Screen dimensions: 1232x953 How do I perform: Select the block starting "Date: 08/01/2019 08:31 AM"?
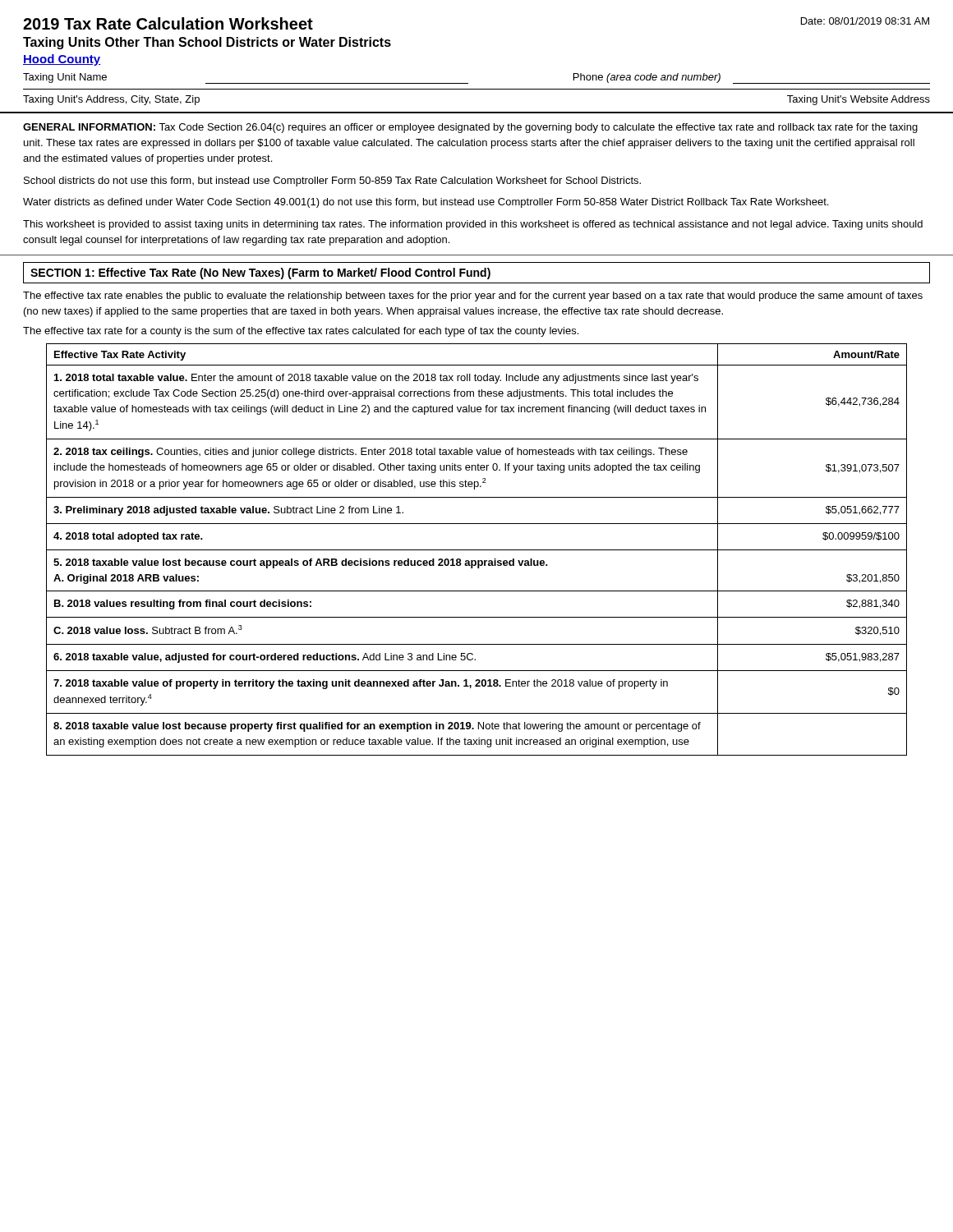coord(865,21)
